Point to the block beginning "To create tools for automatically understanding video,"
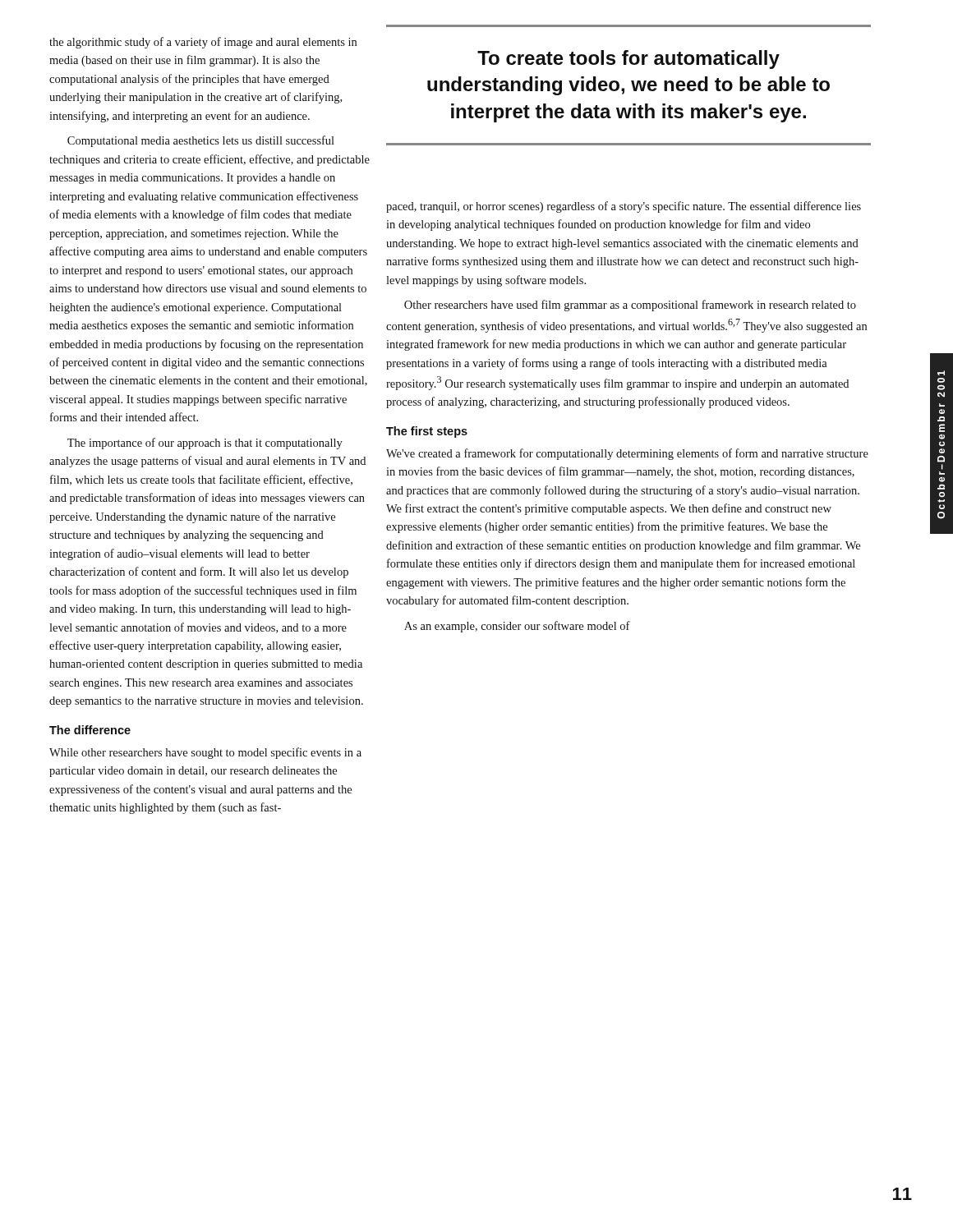The image size is (953, 1232). [x=629, y=85]
